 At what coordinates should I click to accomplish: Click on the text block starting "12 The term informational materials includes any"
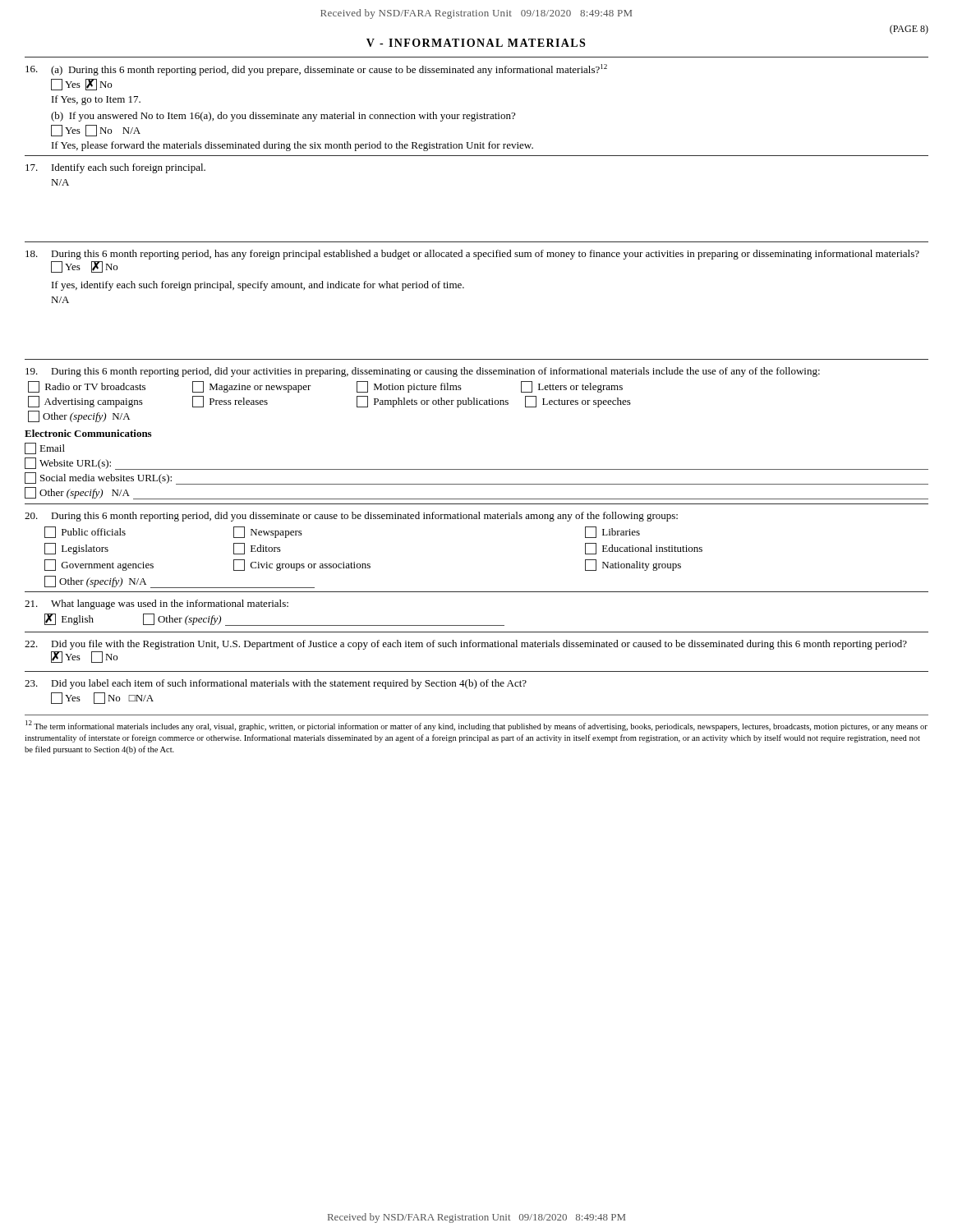click(x=476, y=737)
